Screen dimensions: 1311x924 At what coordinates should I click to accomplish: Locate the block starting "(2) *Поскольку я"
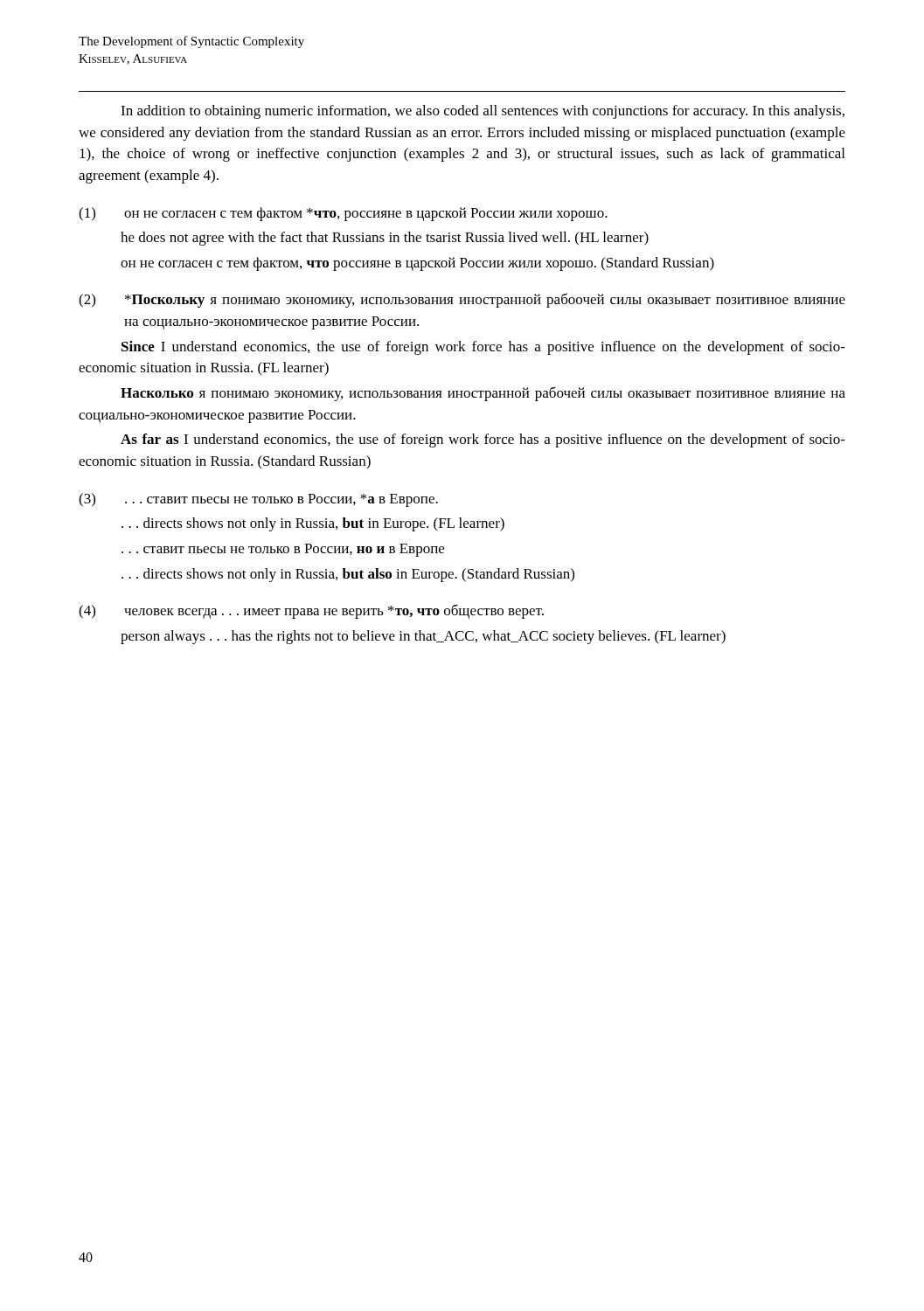[x=462, y=381]
